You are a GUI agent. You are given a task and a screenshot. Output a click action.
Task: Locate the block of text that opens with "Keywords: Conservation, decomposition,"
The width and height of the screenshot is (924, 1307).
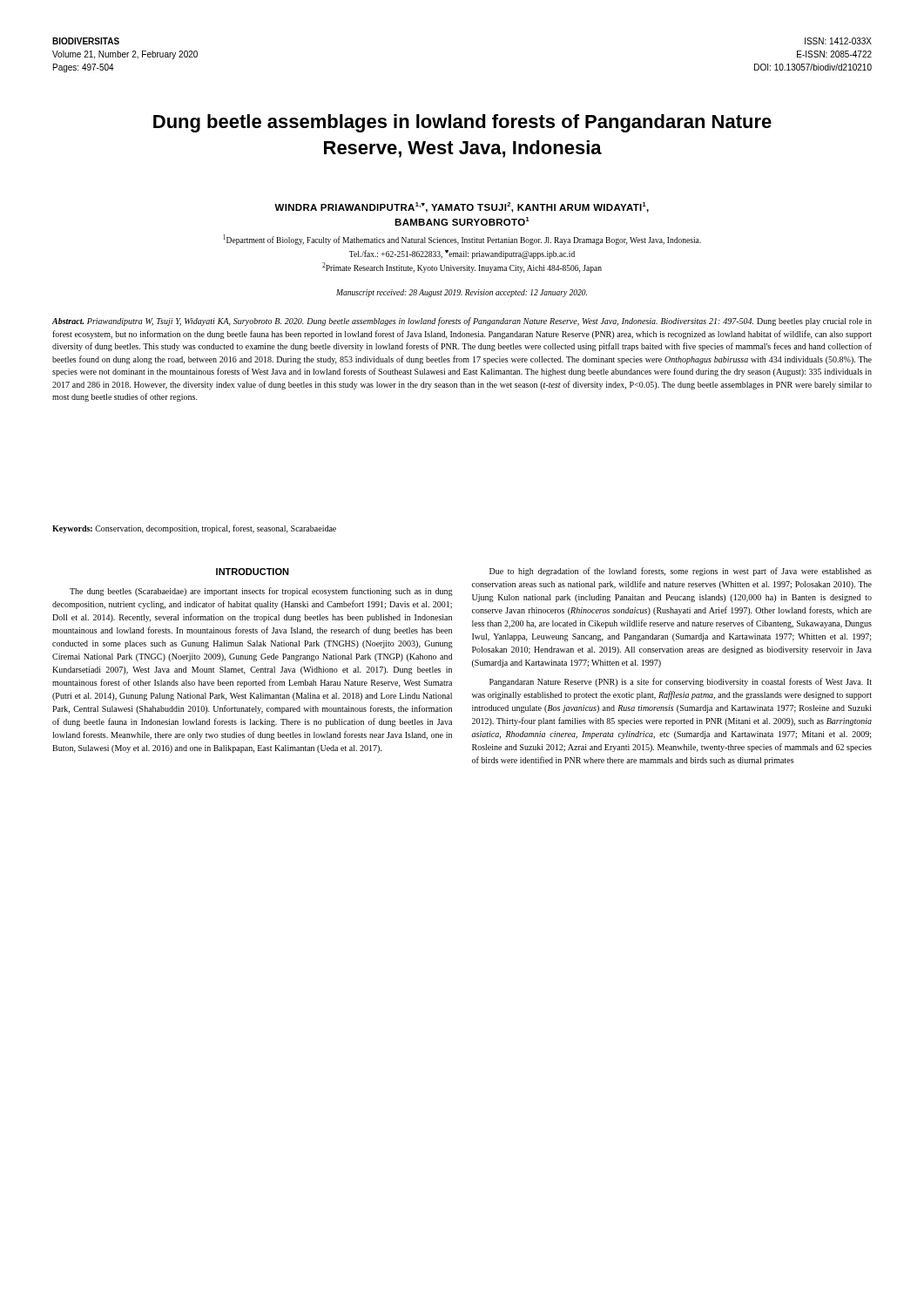(x=194, y=528)
